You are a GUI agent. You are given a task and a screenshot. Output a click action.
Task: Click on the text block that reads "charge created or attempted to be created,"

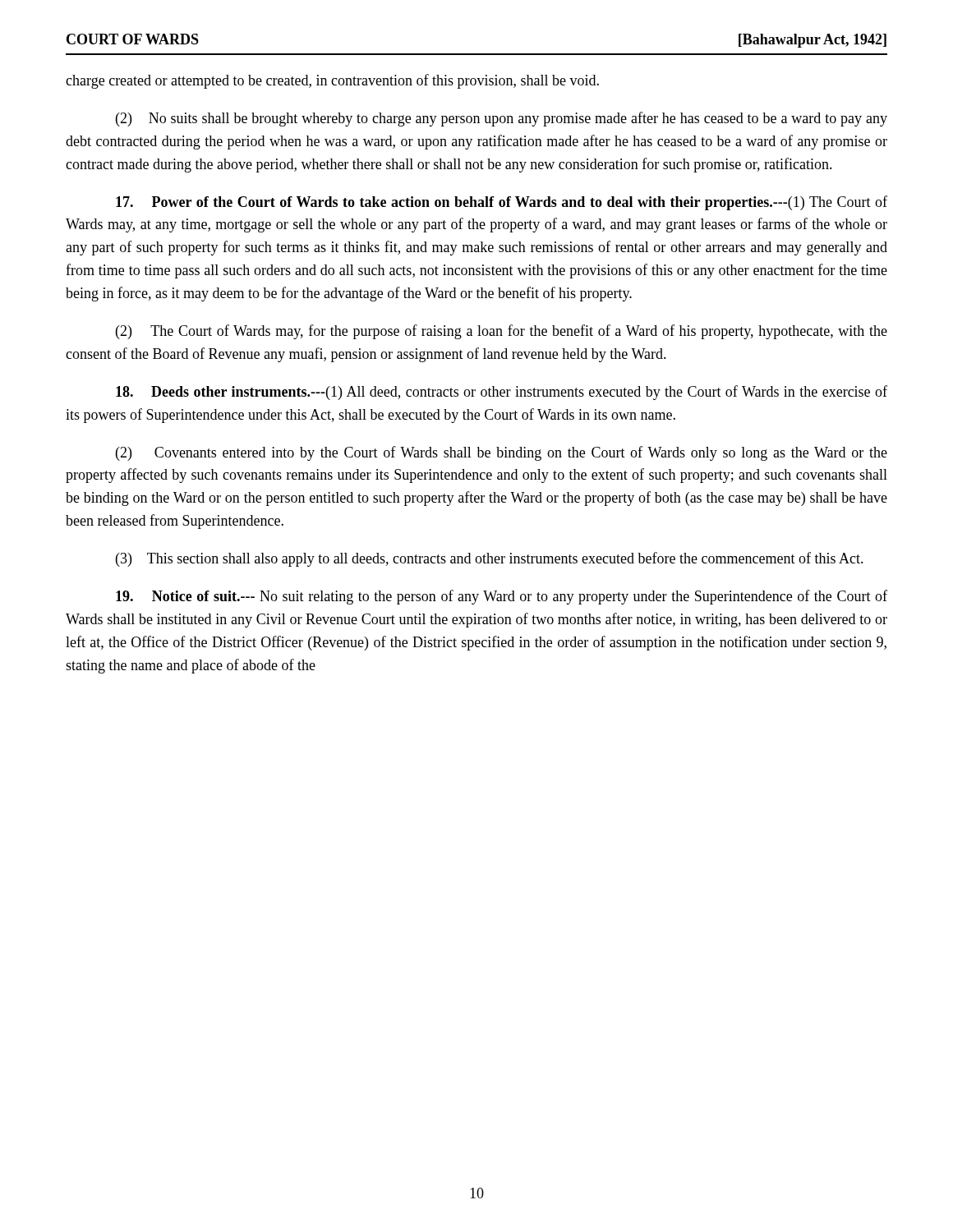[333, 81]
